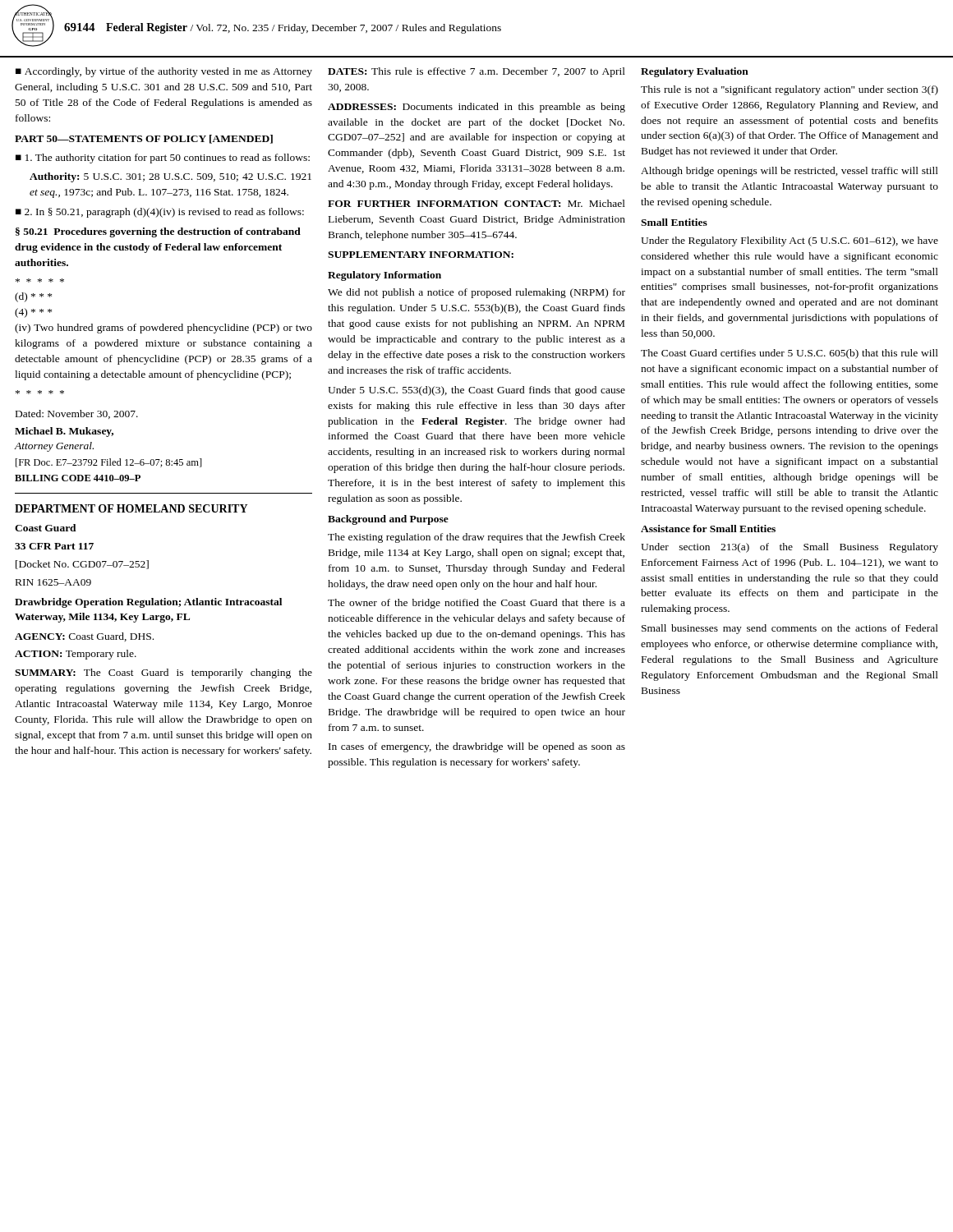Locate the text starting "The existing regulation of the draw requires"

click(x=476, y=650)
